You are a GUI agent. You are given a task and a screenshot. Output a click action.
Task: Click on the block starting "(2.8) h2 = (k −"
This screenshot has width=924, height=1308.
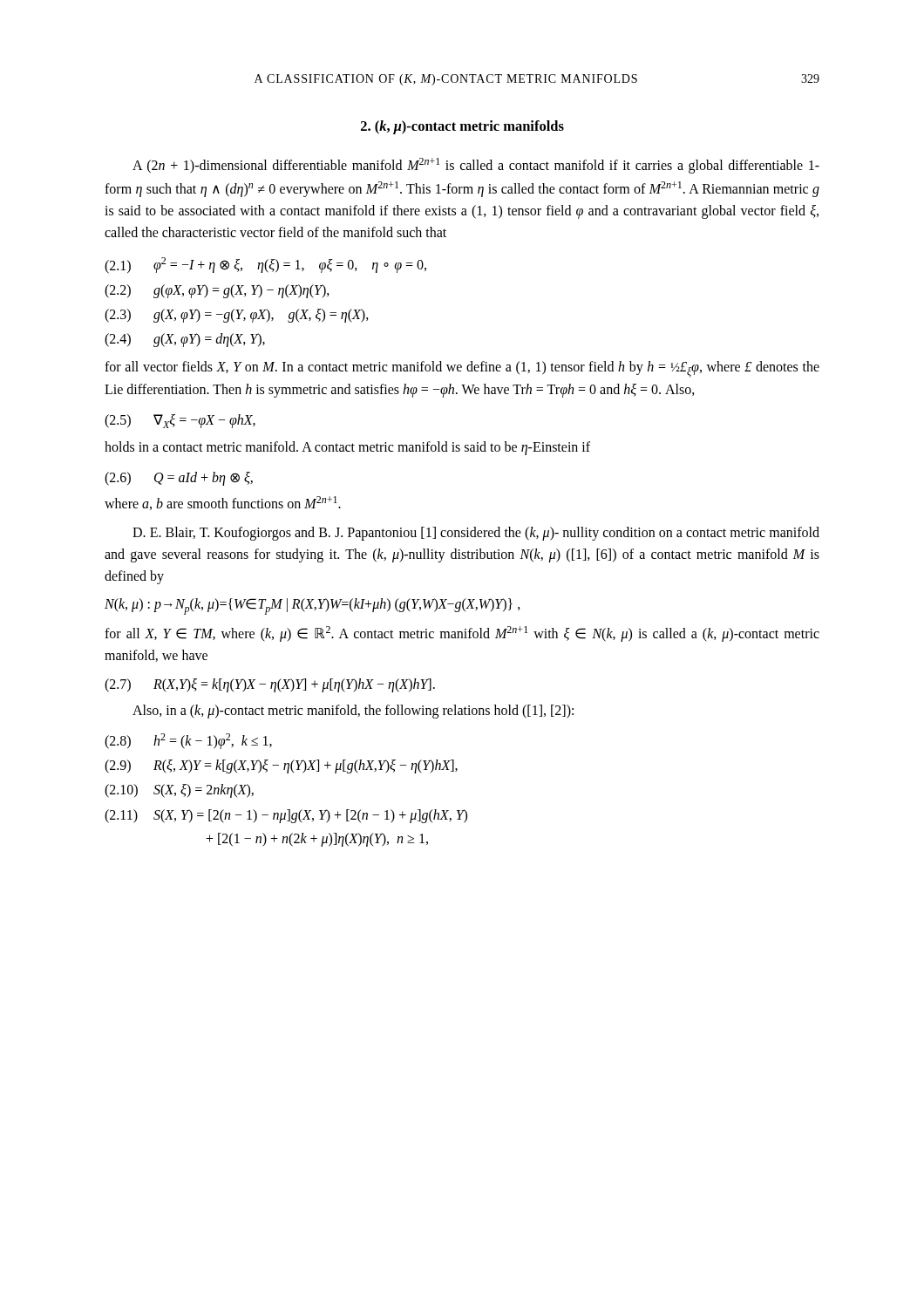tap(189, 740)
